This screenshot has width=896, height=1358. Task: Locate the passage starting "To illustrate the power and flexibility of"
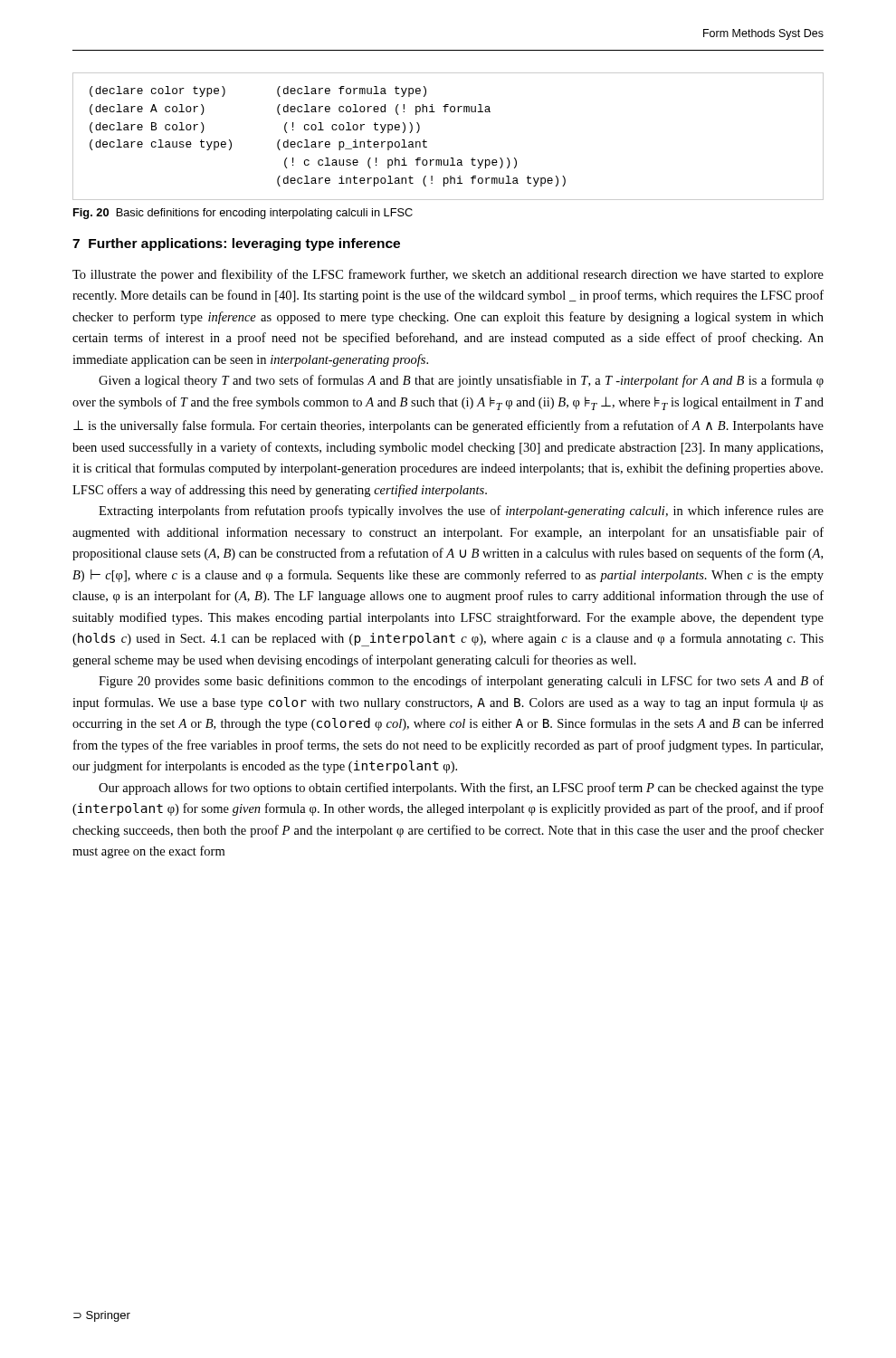448,317
